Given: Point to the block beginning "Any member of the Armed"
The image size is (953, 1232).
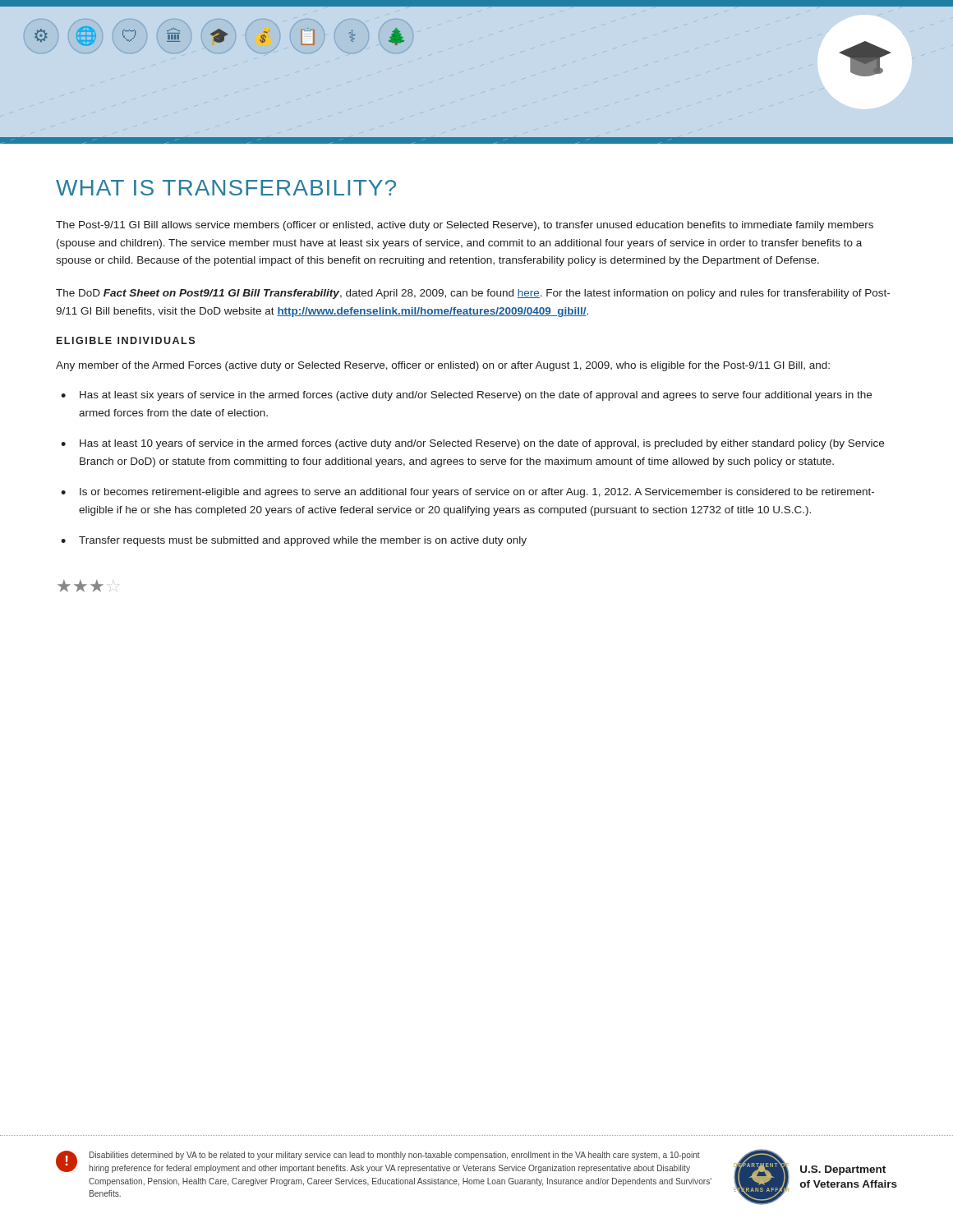Looking at the screenshot, I should coord(476,366).
